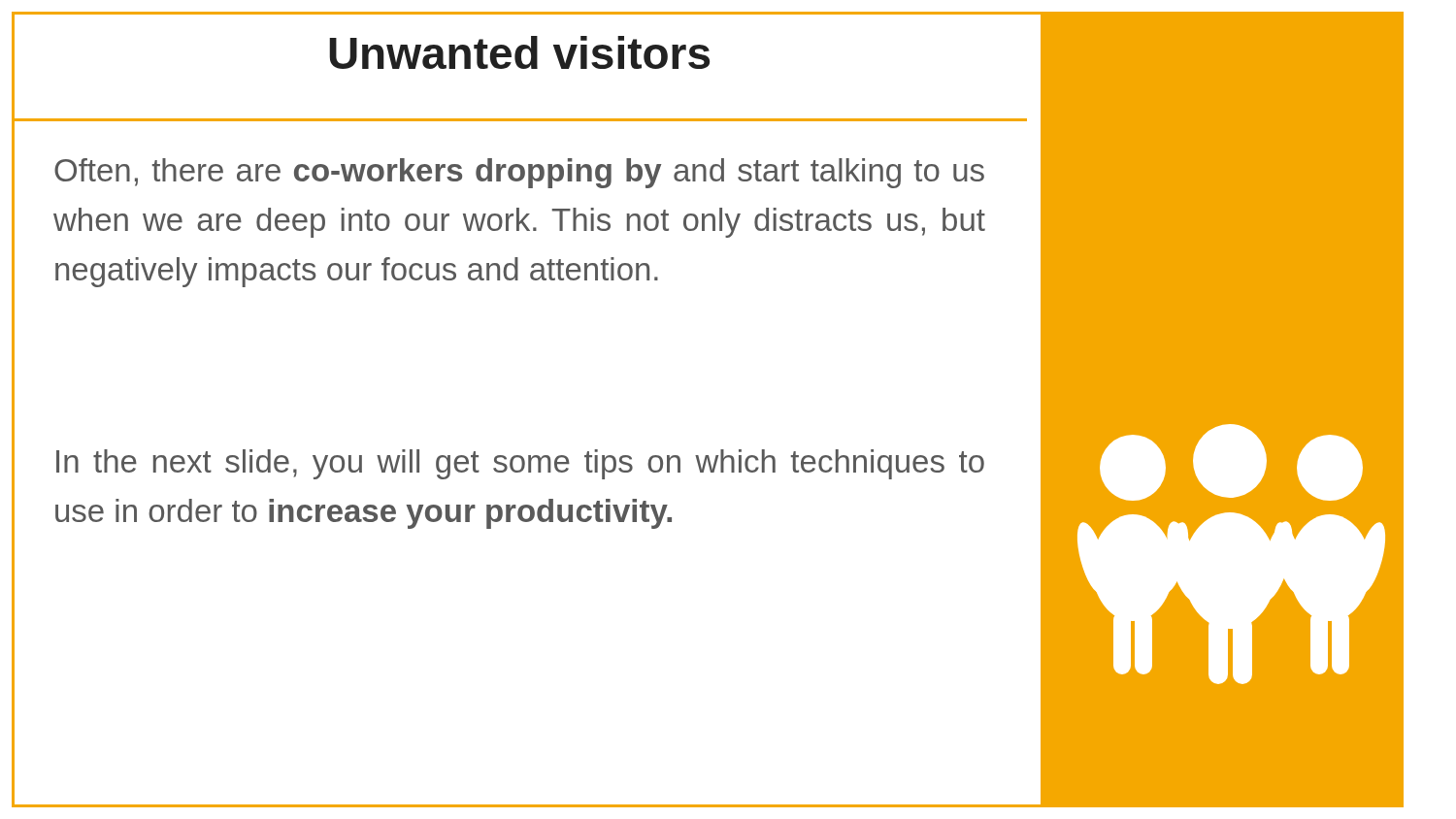Locate the illustration
1456x819 pixels.
pyautogui.click(x=1230, y=568)
